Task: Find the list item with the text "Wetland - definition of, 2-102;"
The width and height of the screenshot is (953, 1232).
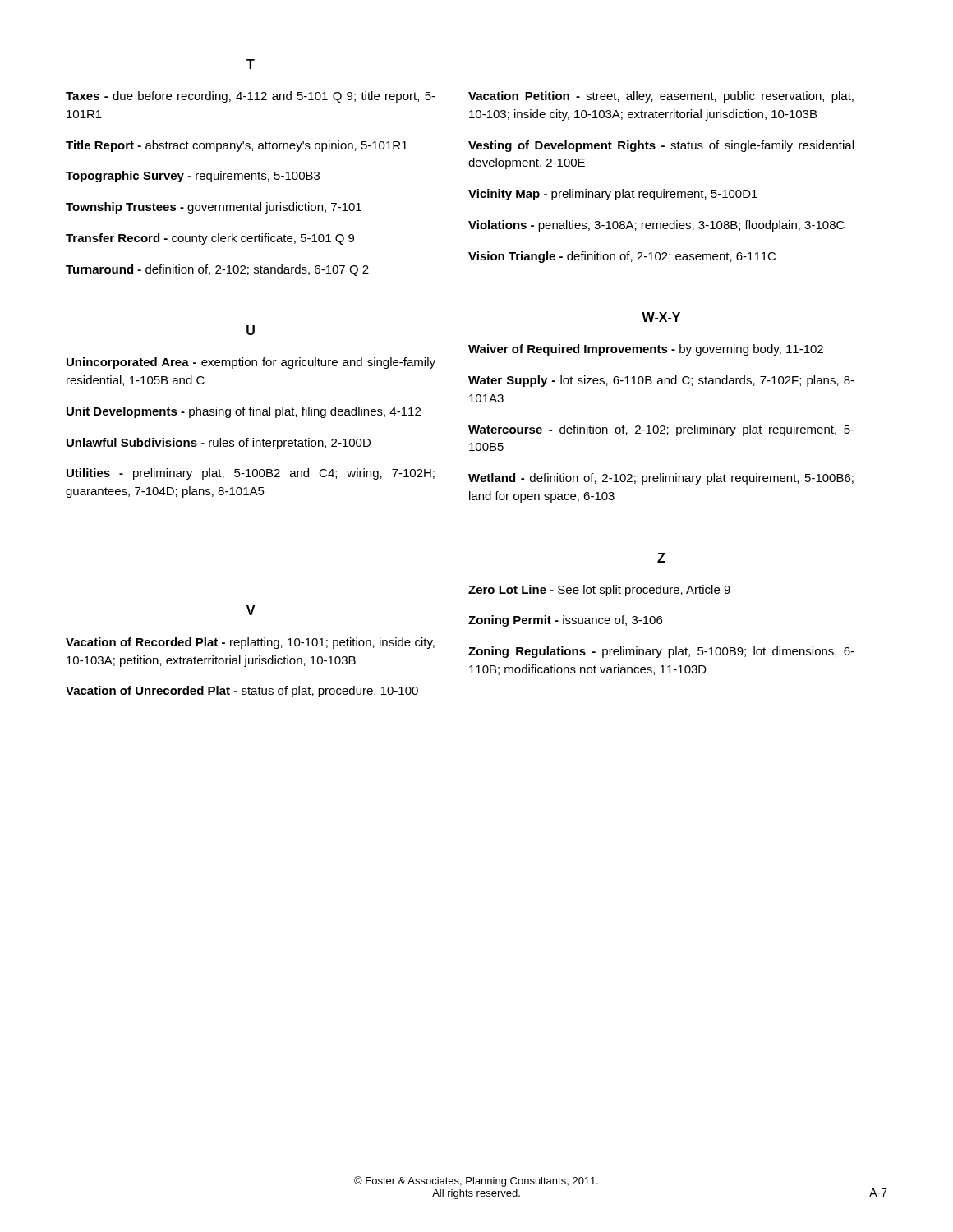Action: tap(661, 487)
